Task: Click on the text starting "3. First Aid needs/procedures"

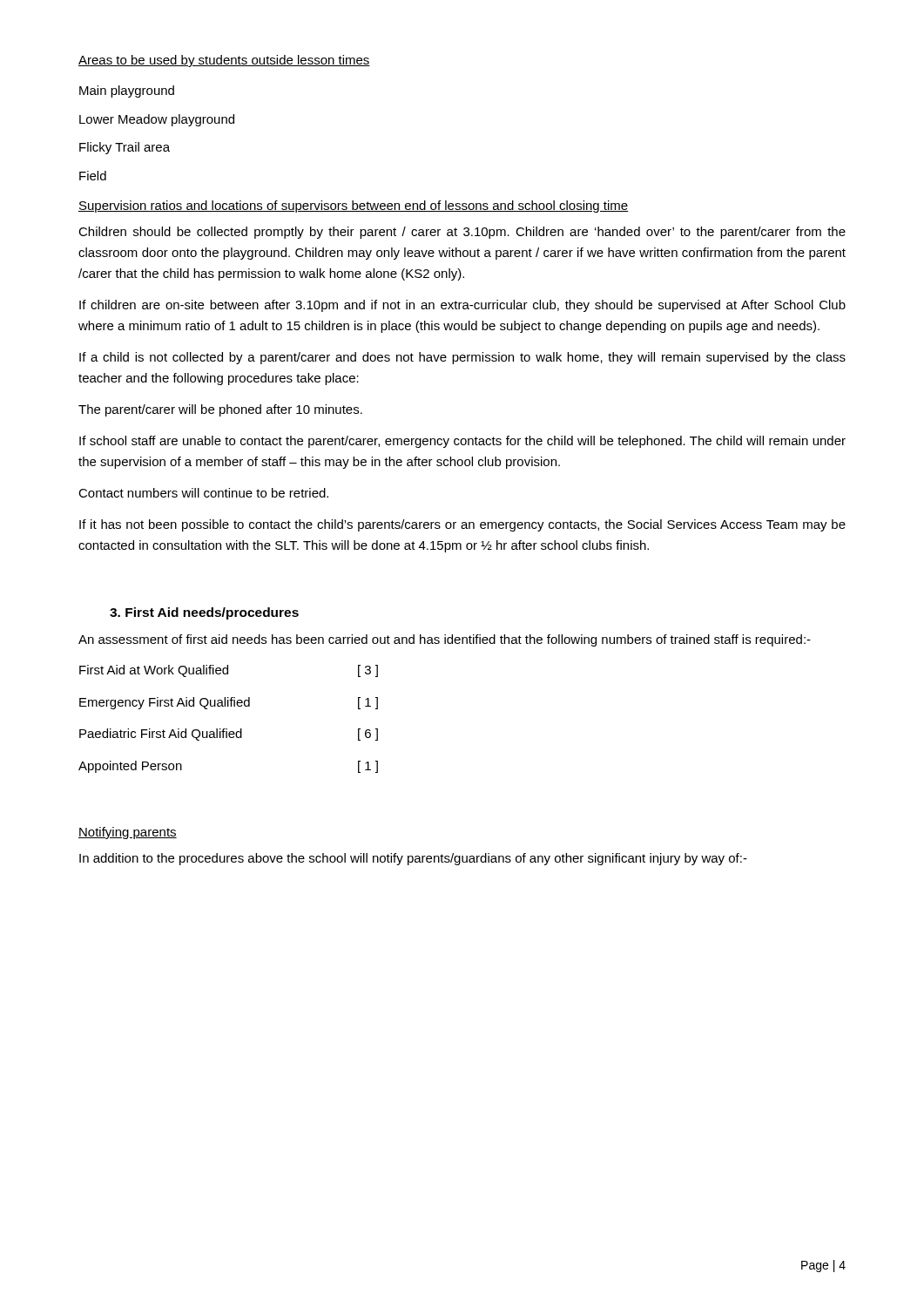Action: [x=204, y=612]
